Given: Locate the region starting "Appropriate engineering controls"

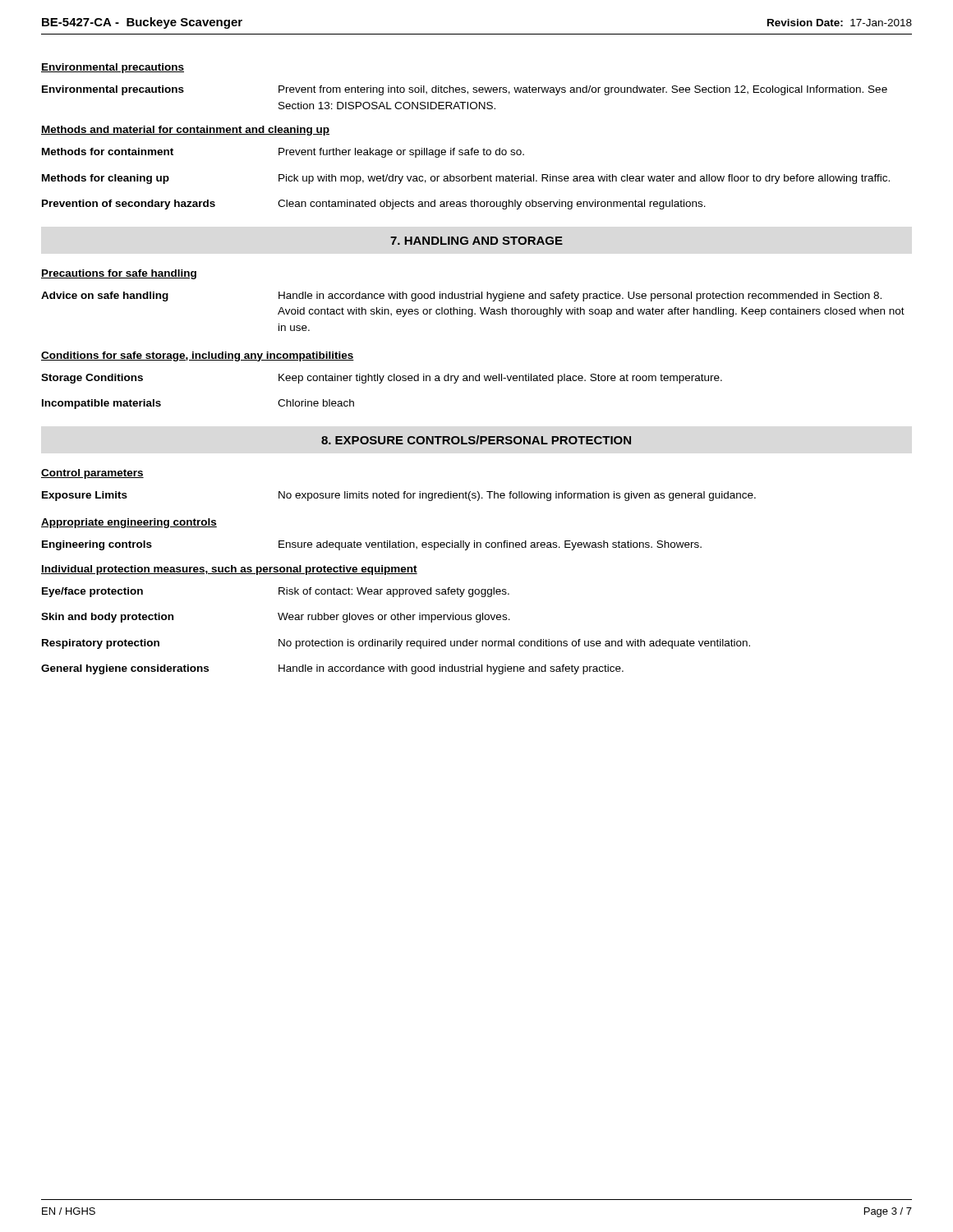Looking at the screenshot, I should (x=129, y=522).
